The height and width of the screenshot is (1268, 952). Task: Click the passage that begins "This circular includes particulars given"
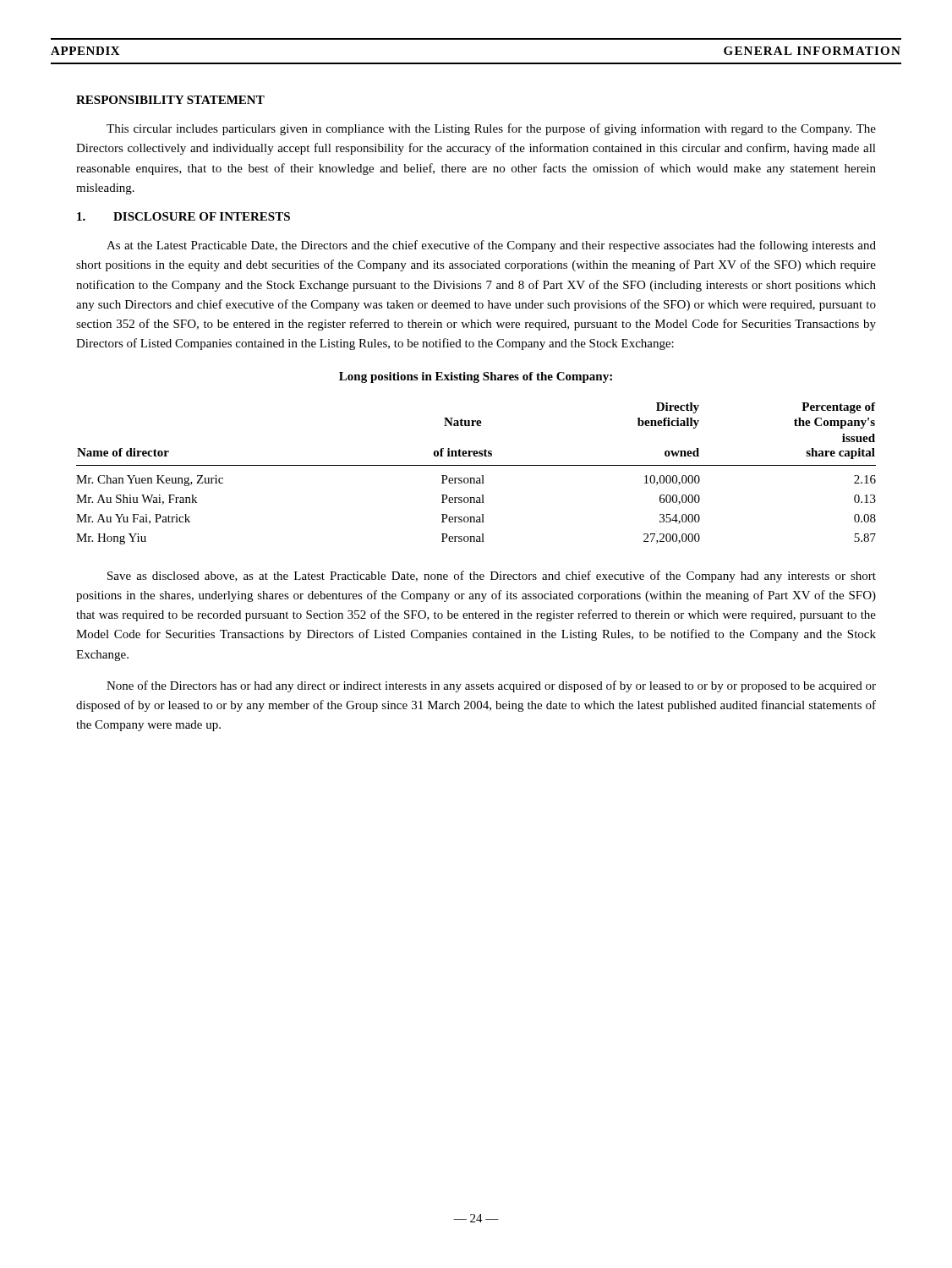pyautogui.click(x=476, y=158)
